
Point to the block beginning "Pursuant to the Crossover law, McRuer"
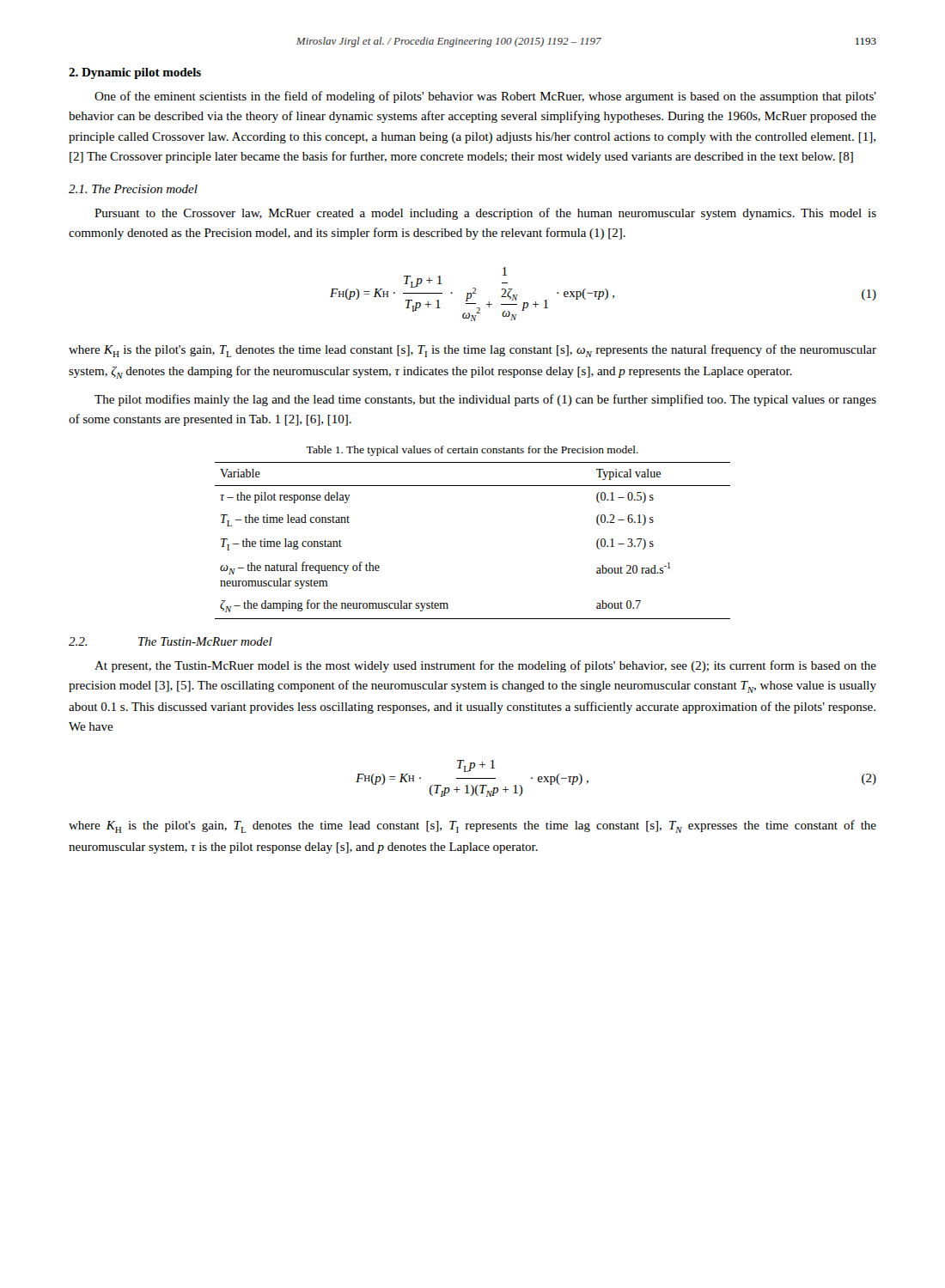click(x=472, y=223)
